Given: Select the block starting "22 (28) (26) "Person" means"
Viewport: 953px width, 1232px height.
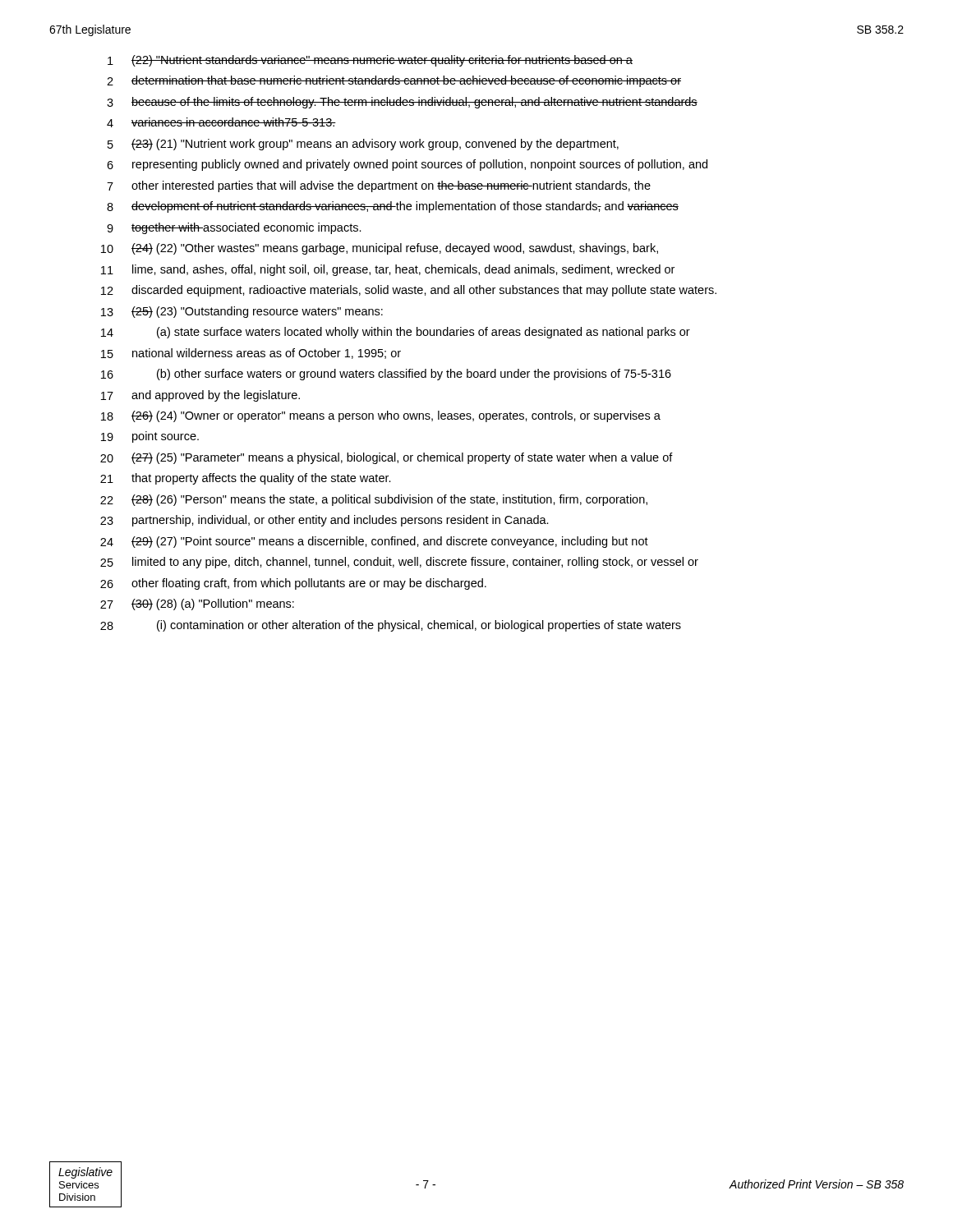Looking at the screenshot, I should [476, 510].
